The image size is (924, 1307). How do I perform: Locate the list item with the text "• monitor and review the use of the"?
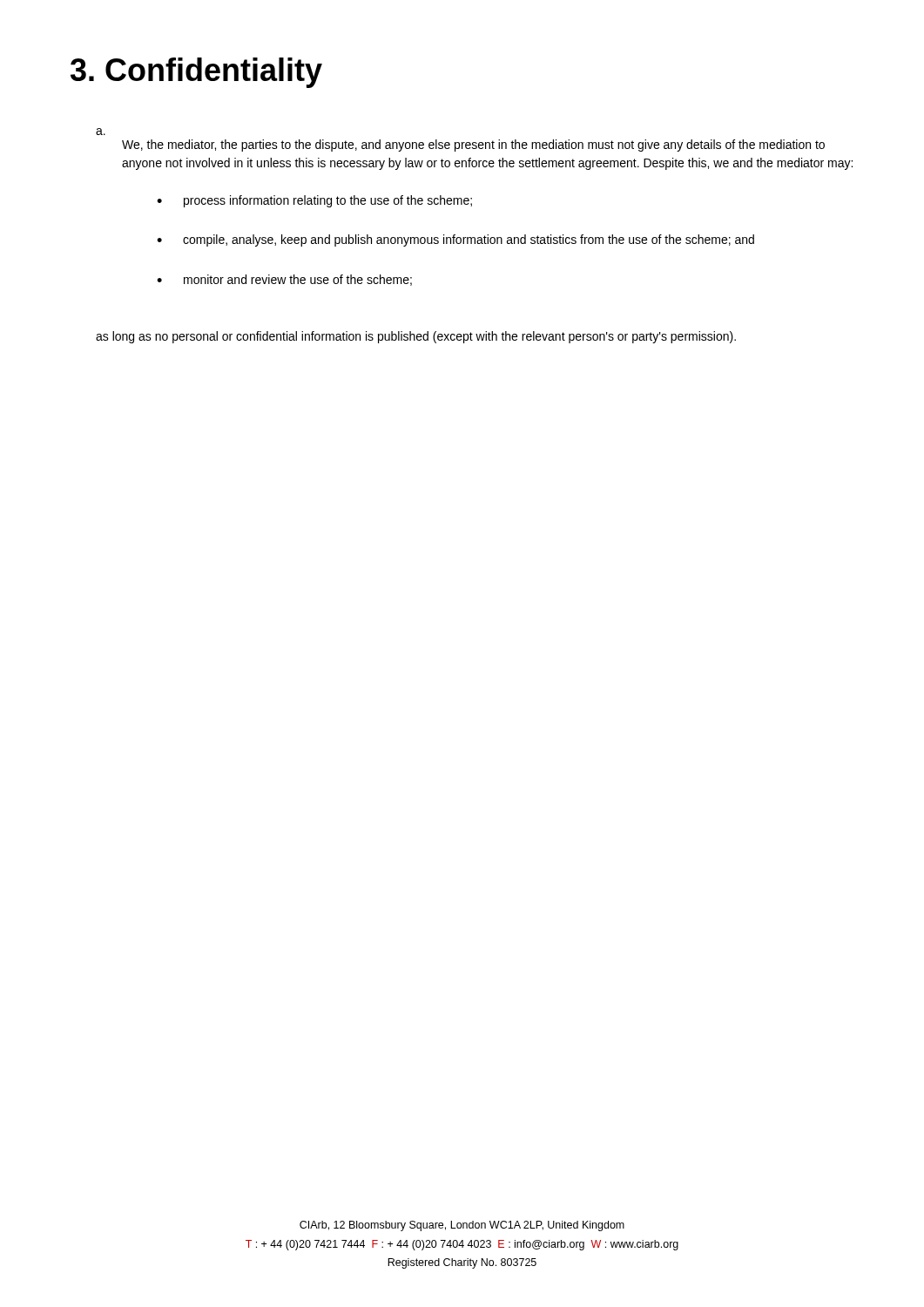point(284,280)
